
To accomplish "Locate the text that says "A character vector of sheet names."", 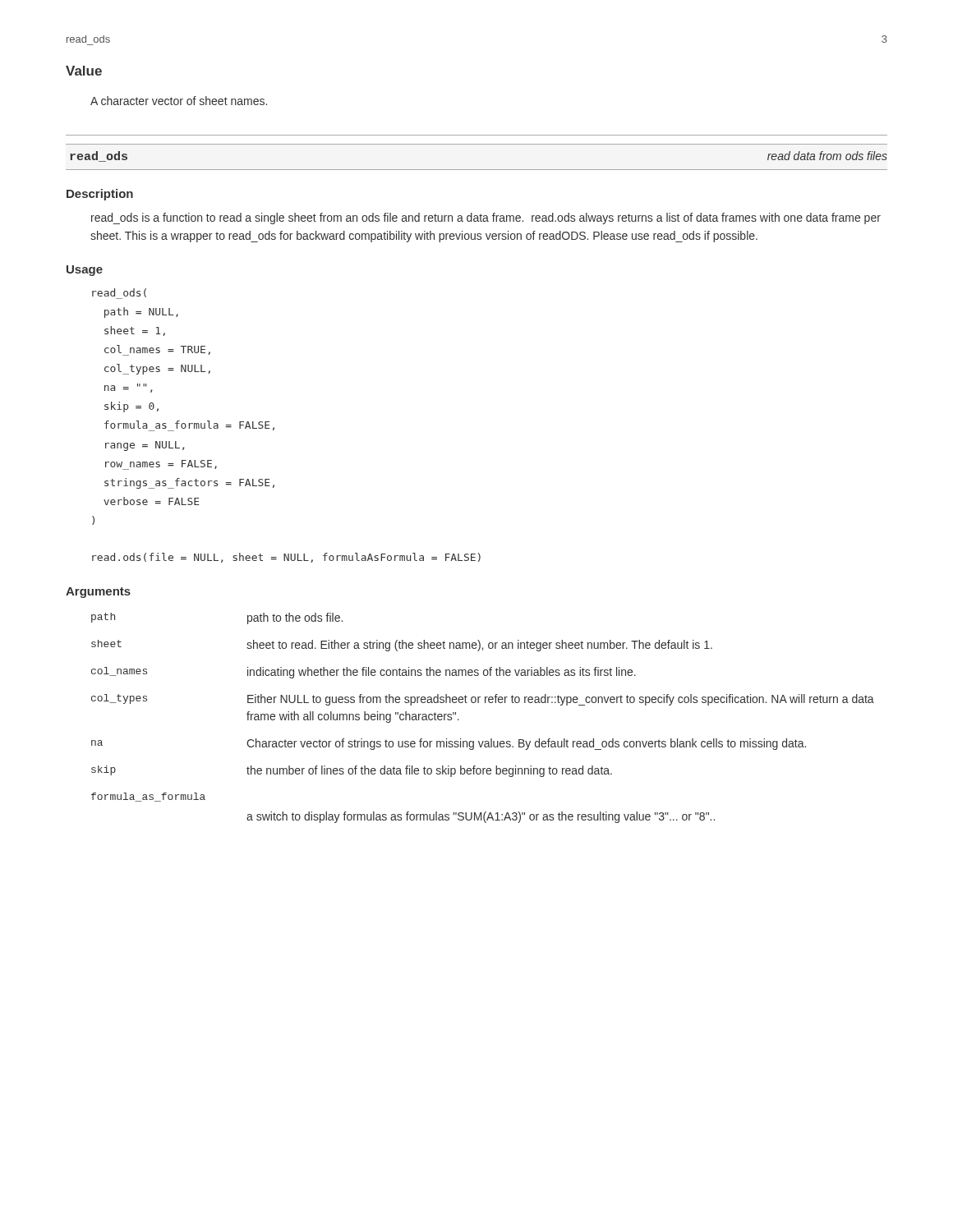I will pos(179,101).
